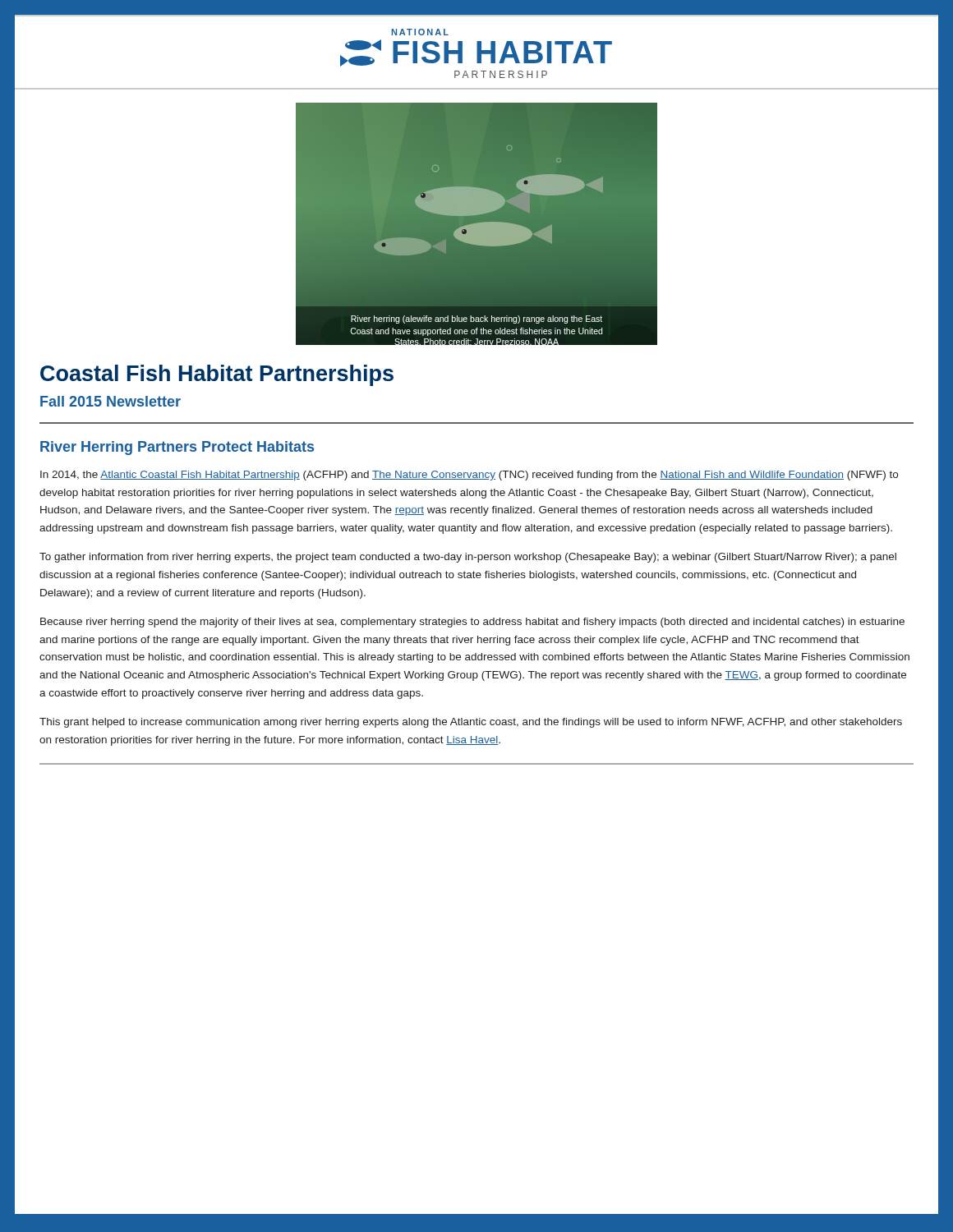The image size is (953, 1232).
Task: Find the text block containing "To gather information from river herring experts,"
Action: pyautogui.click(x=468, y=574)
